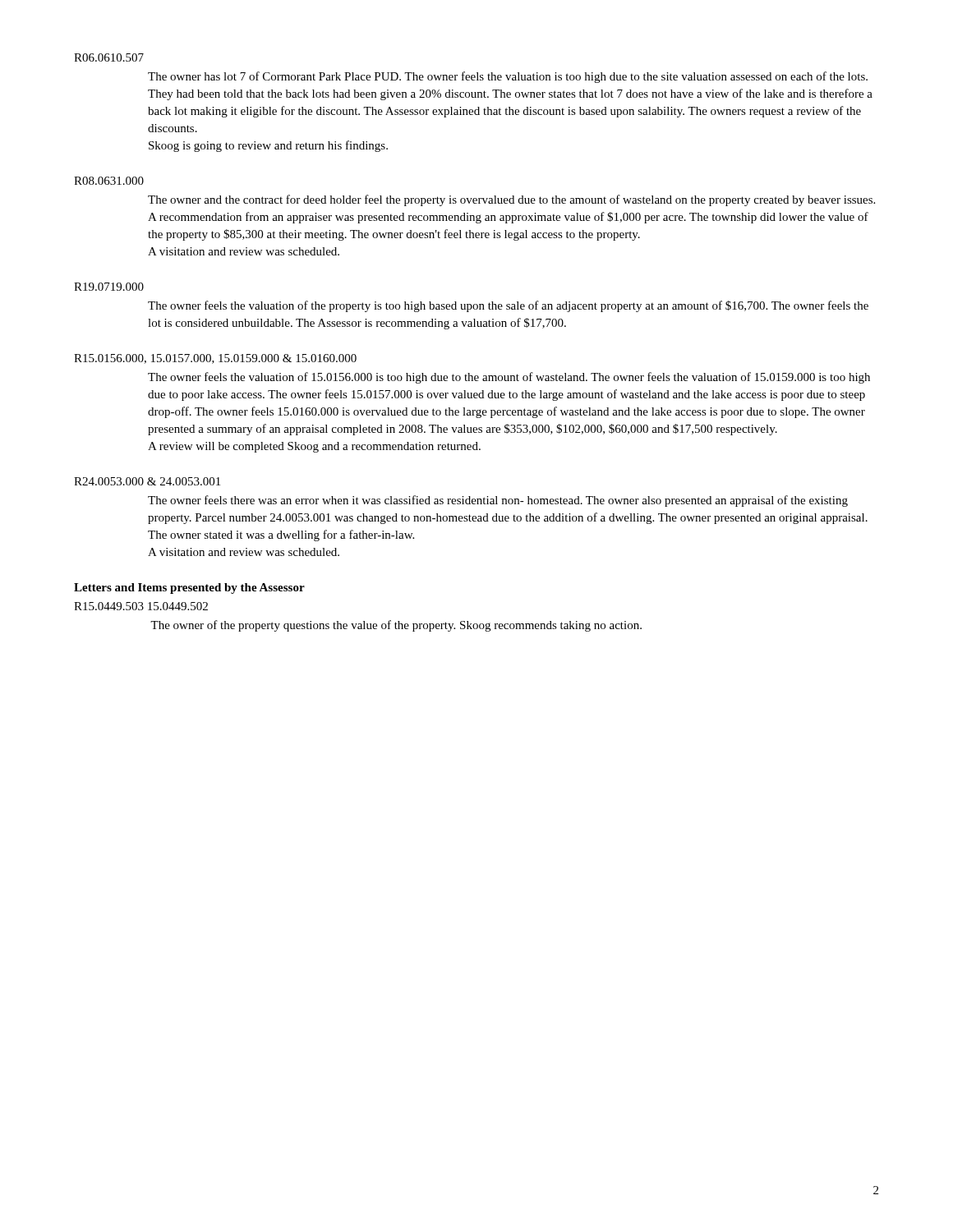Point to the text starting "R15.0449.503 15.0449.502"
Viewport: 953px width, 1232px height.
point(141,606)
